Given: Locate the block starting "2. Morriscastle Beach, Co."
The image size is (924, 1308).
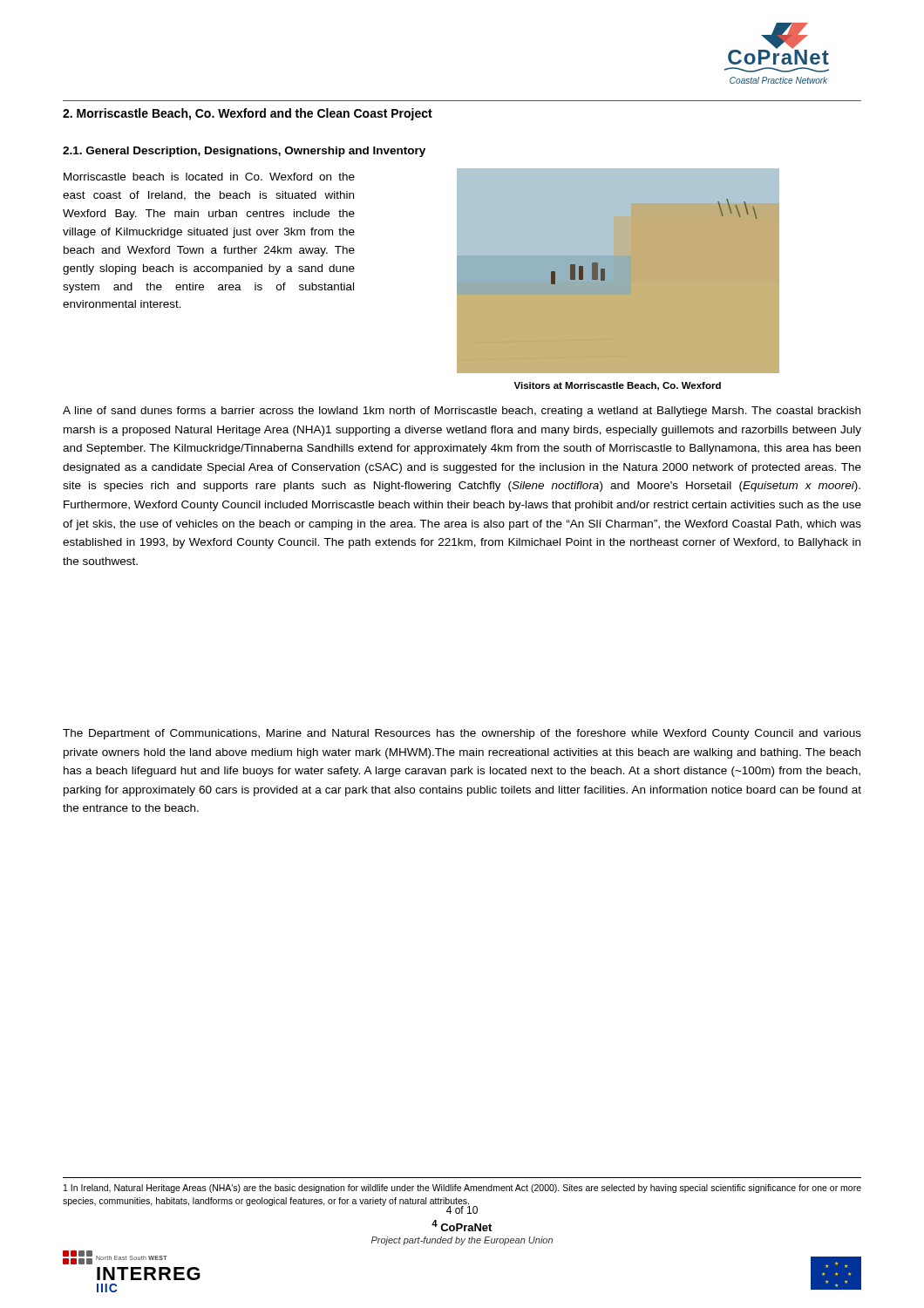Looking at the screenshot, I should [x=247, y=113].
